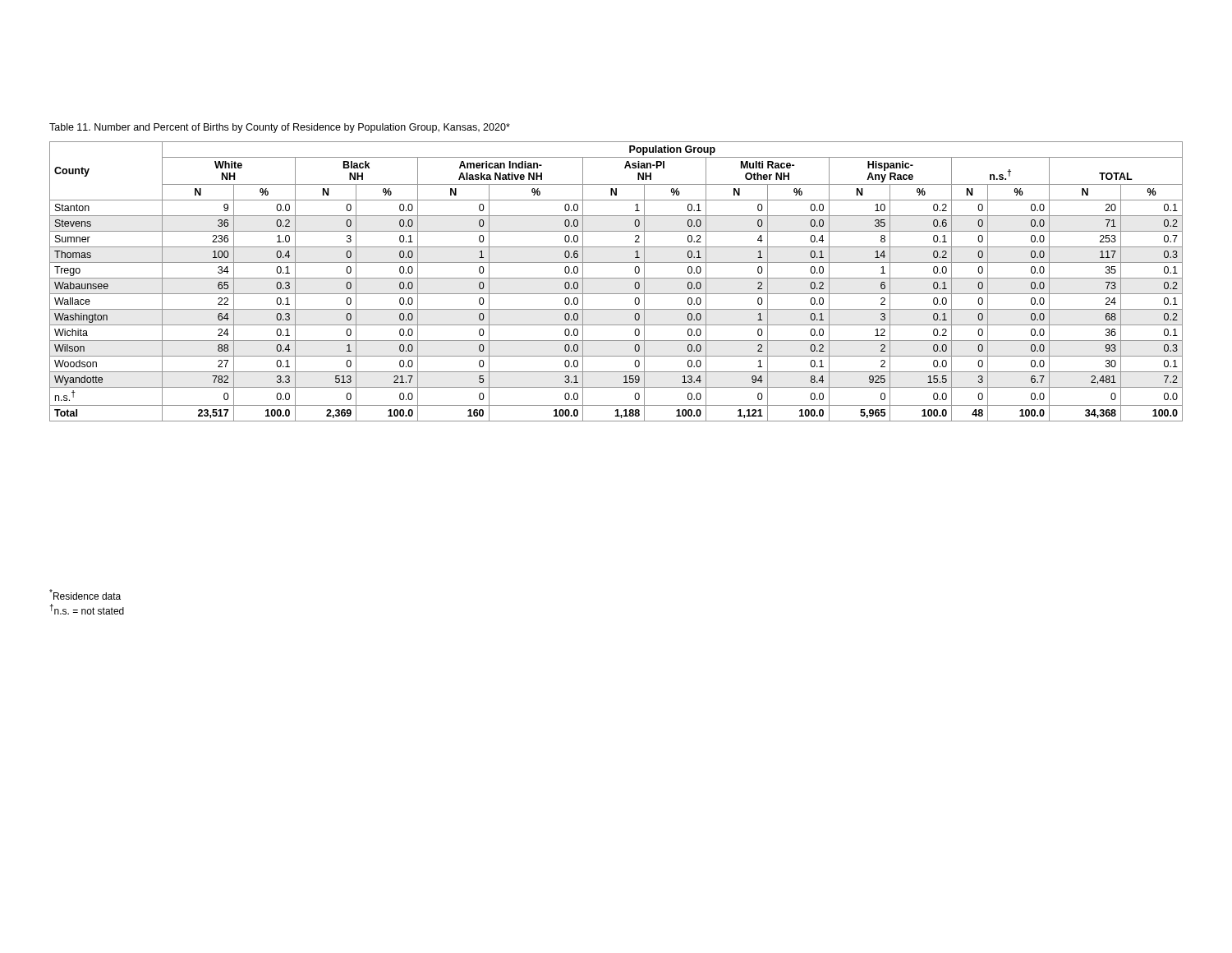
Task: Find a table
Action: pyautogui.click(x=616, y=281)
